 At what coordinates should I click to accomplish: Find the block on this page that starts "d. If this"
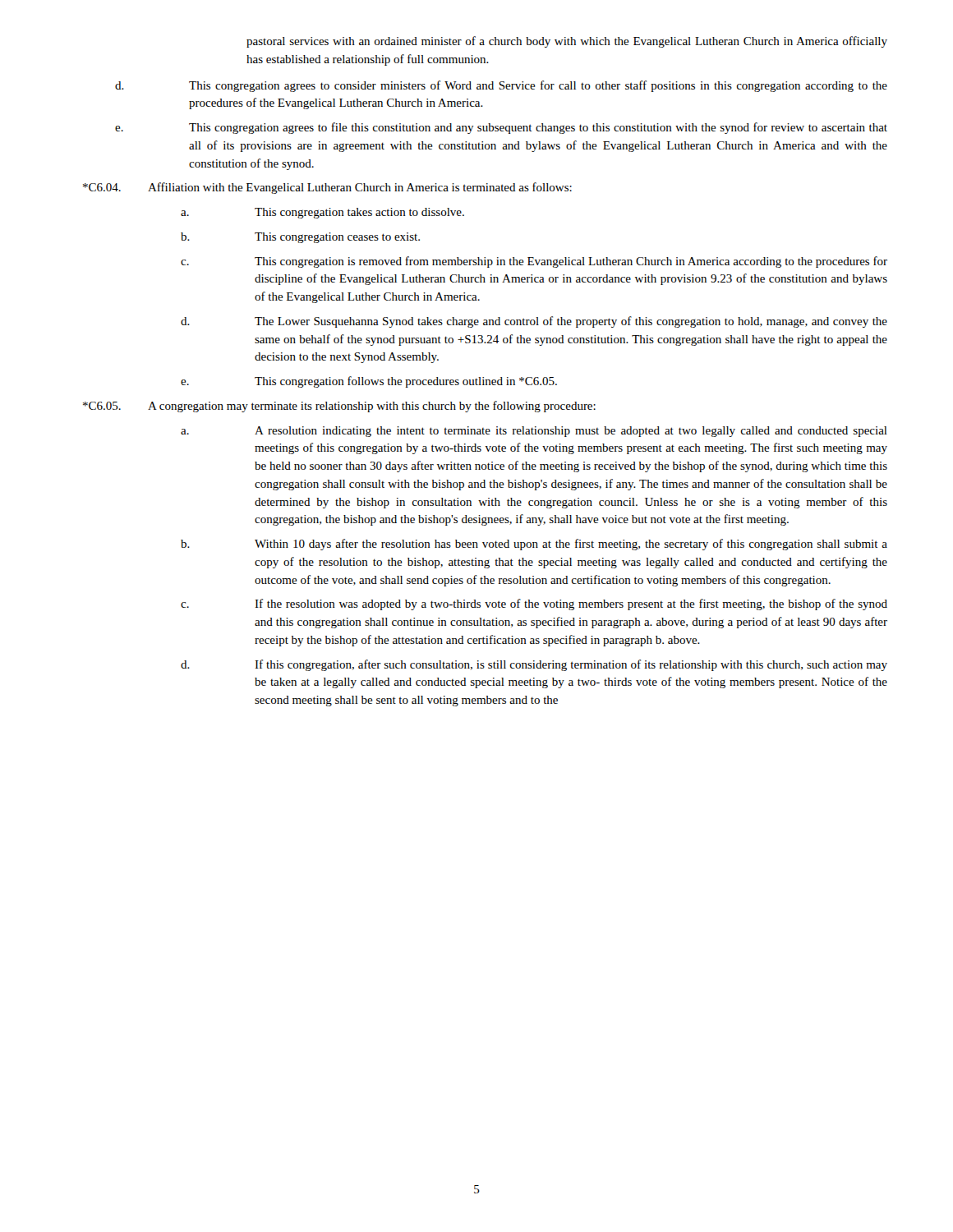pos(518,683)
